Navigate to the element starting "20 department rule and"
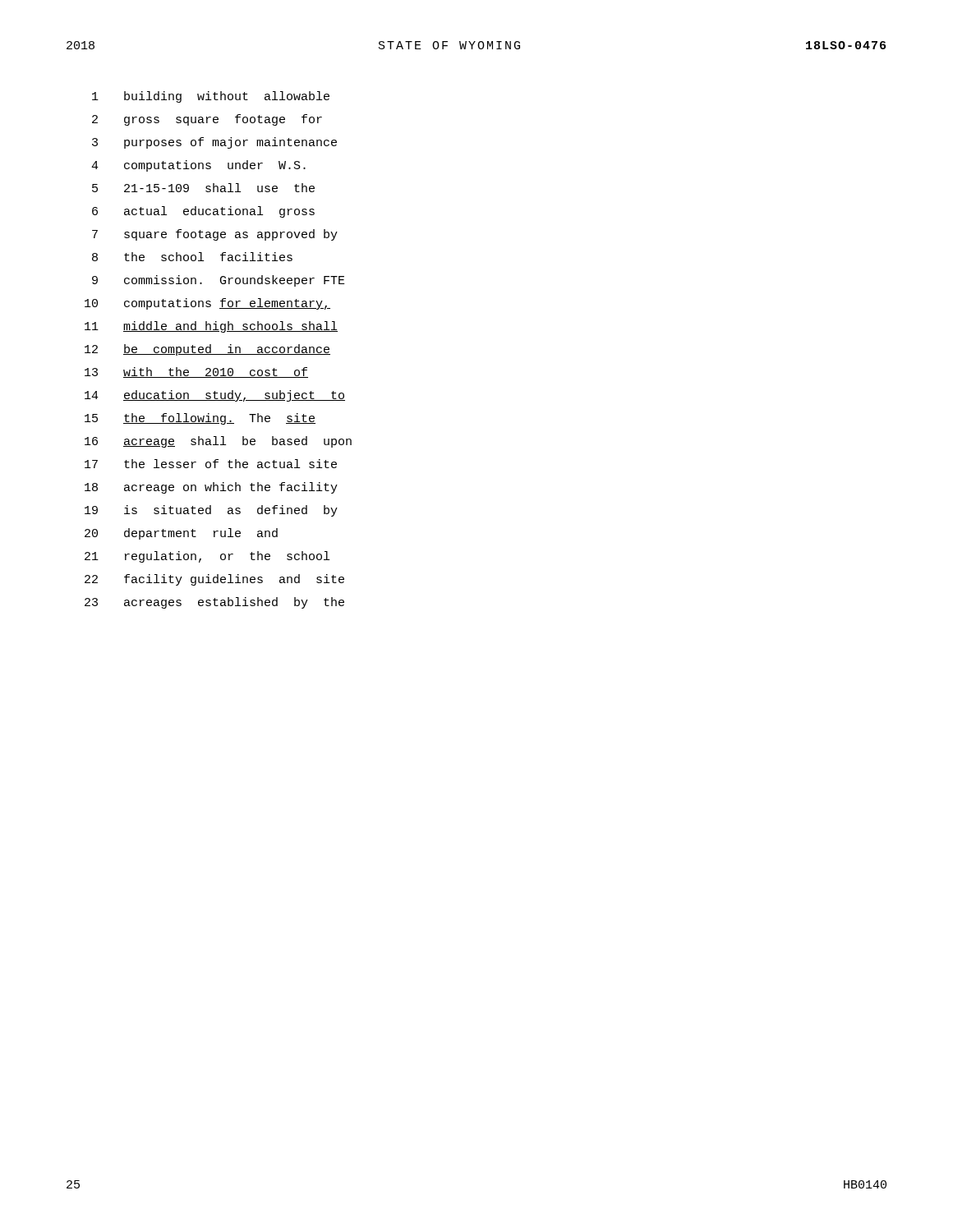The image size is (953, 1232). click(181, 534)
